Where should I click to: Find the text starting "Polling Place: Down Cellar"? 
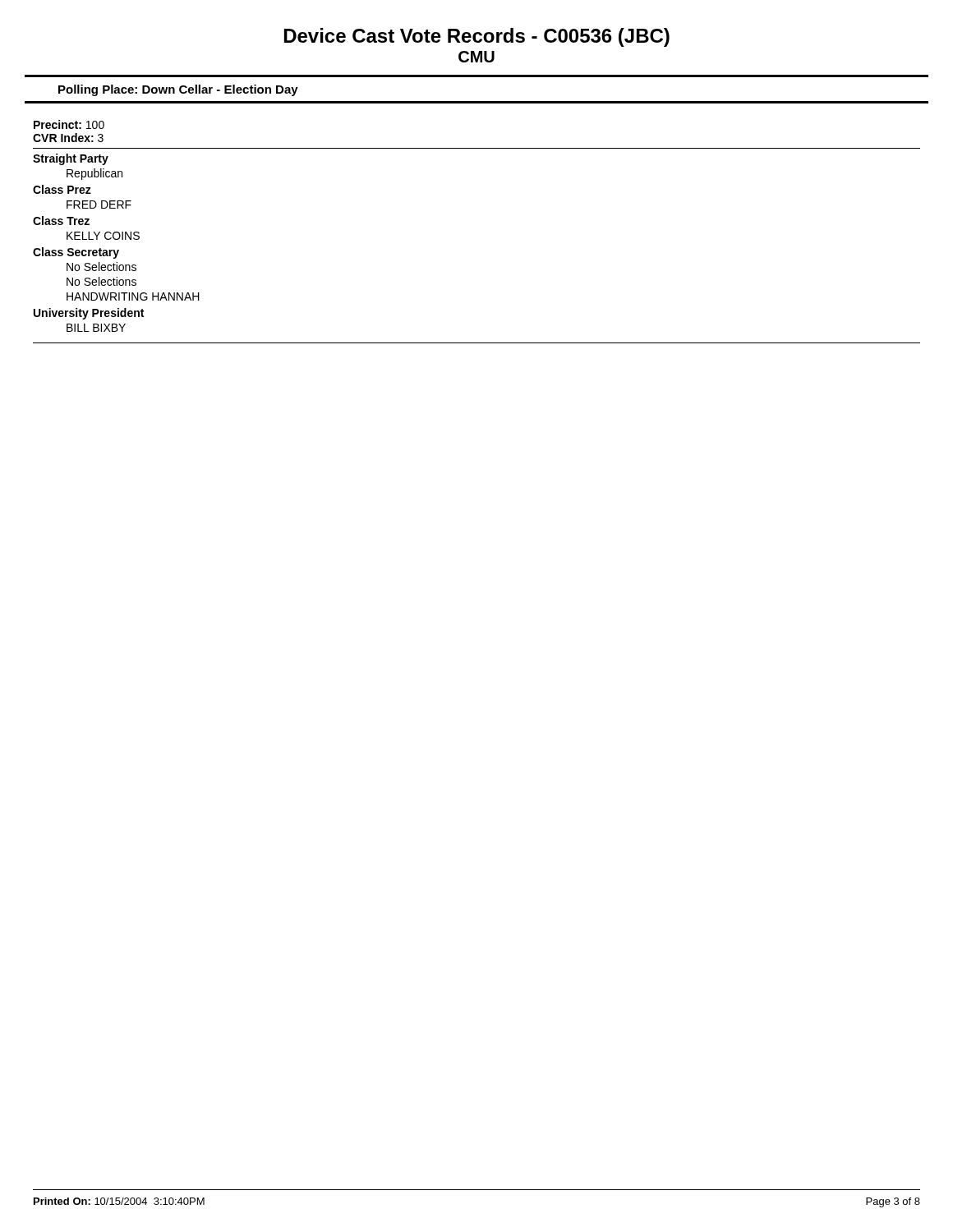[178, 89]
